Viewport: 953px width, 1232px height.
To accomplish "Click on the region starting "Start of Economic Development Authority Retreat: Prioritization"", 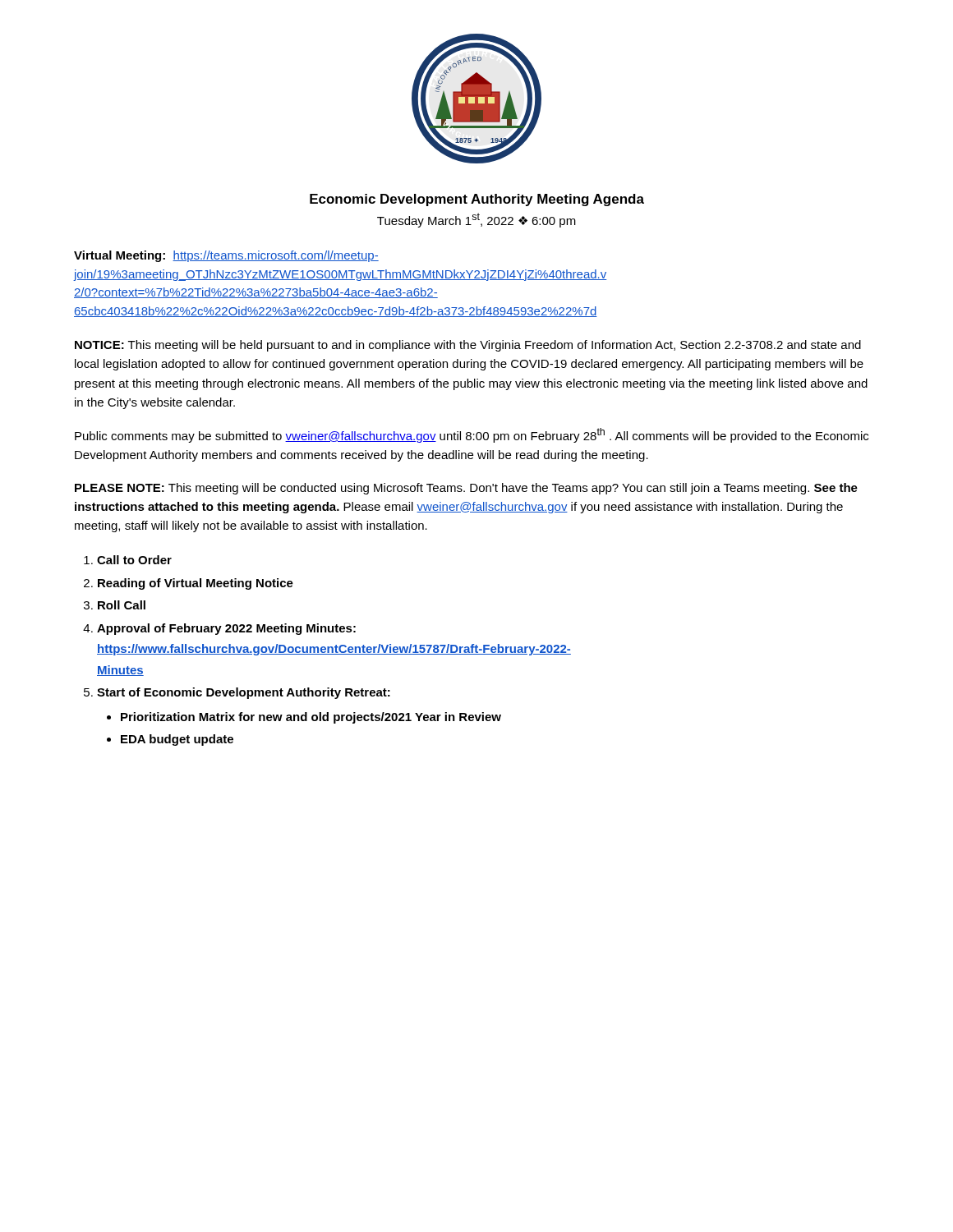I will (488, 717).
